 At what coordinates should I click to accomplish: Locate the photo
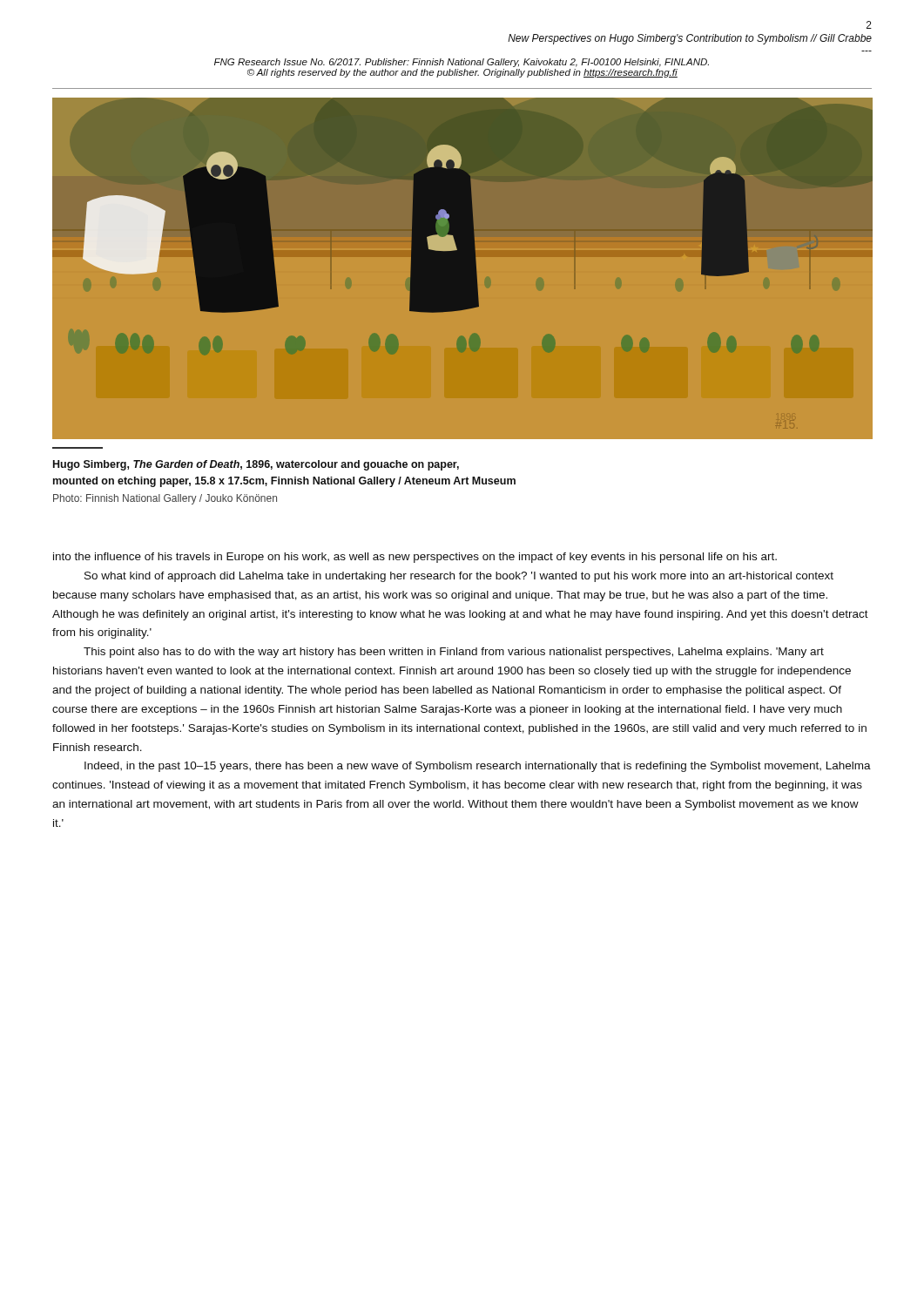pyautogui.click(x=462, y=268)
